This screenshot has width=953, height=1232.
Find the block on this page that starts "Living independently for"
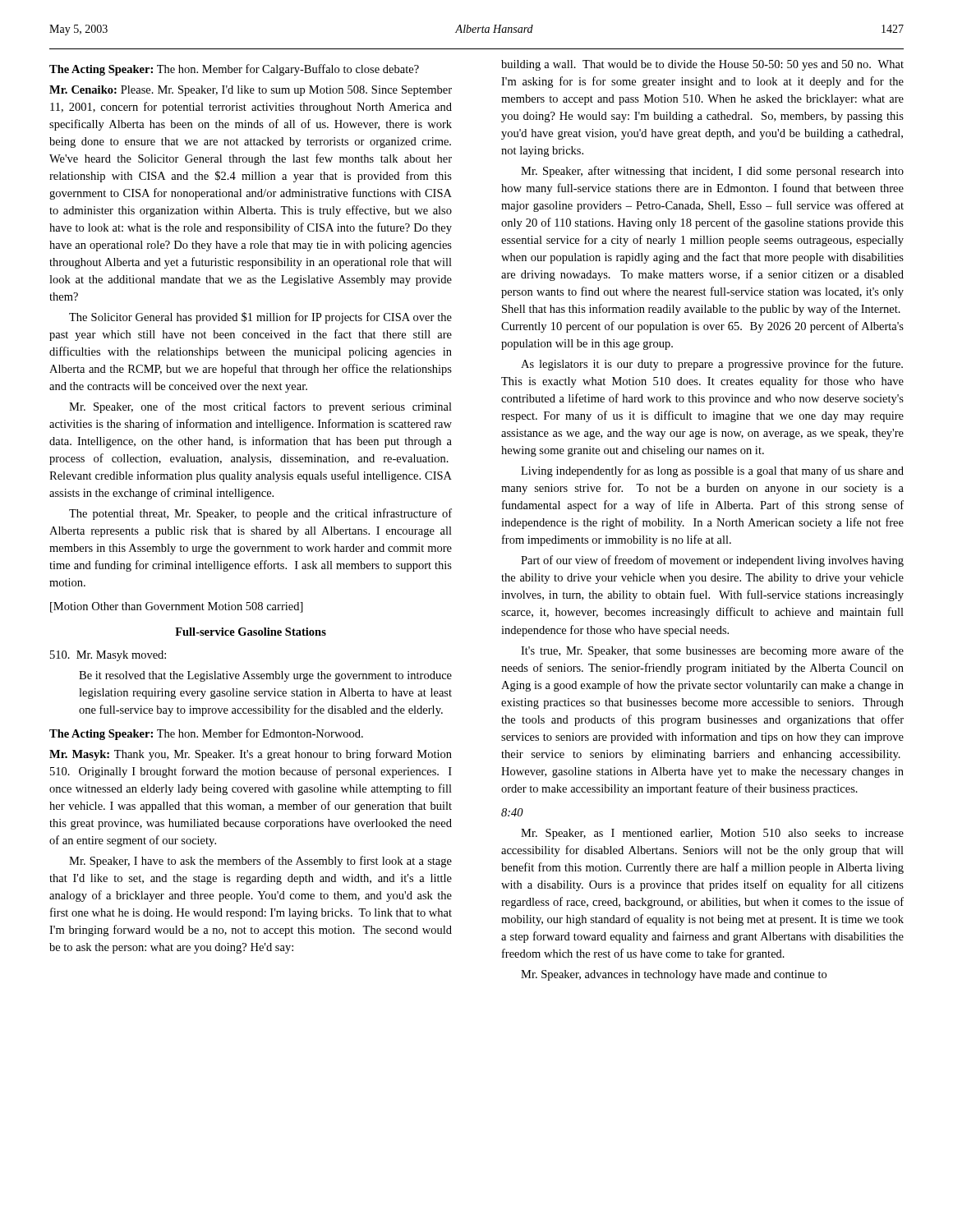point(702,506)
